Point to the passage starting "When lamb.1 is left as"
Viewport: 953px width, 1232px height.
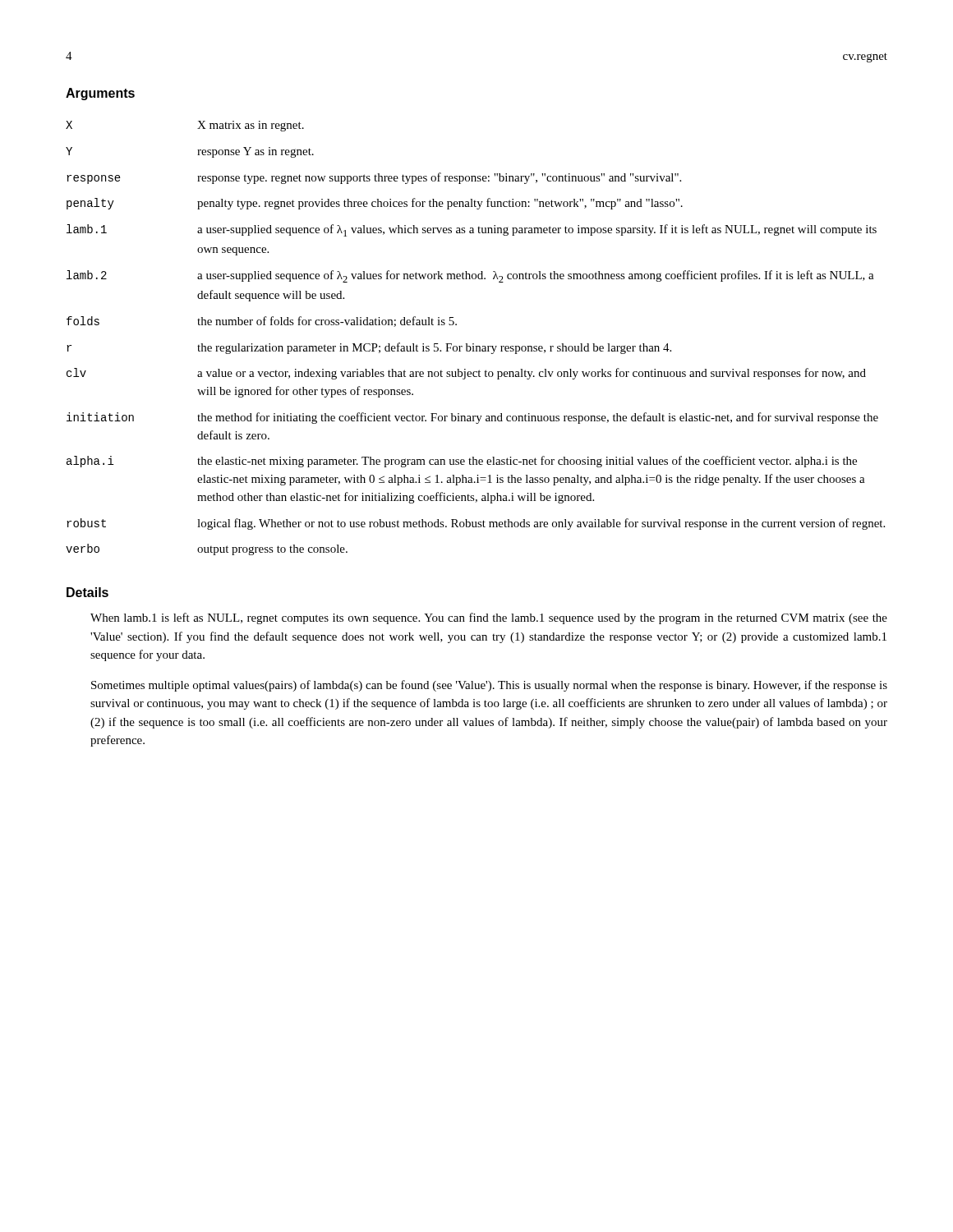(x=489, y=636)
